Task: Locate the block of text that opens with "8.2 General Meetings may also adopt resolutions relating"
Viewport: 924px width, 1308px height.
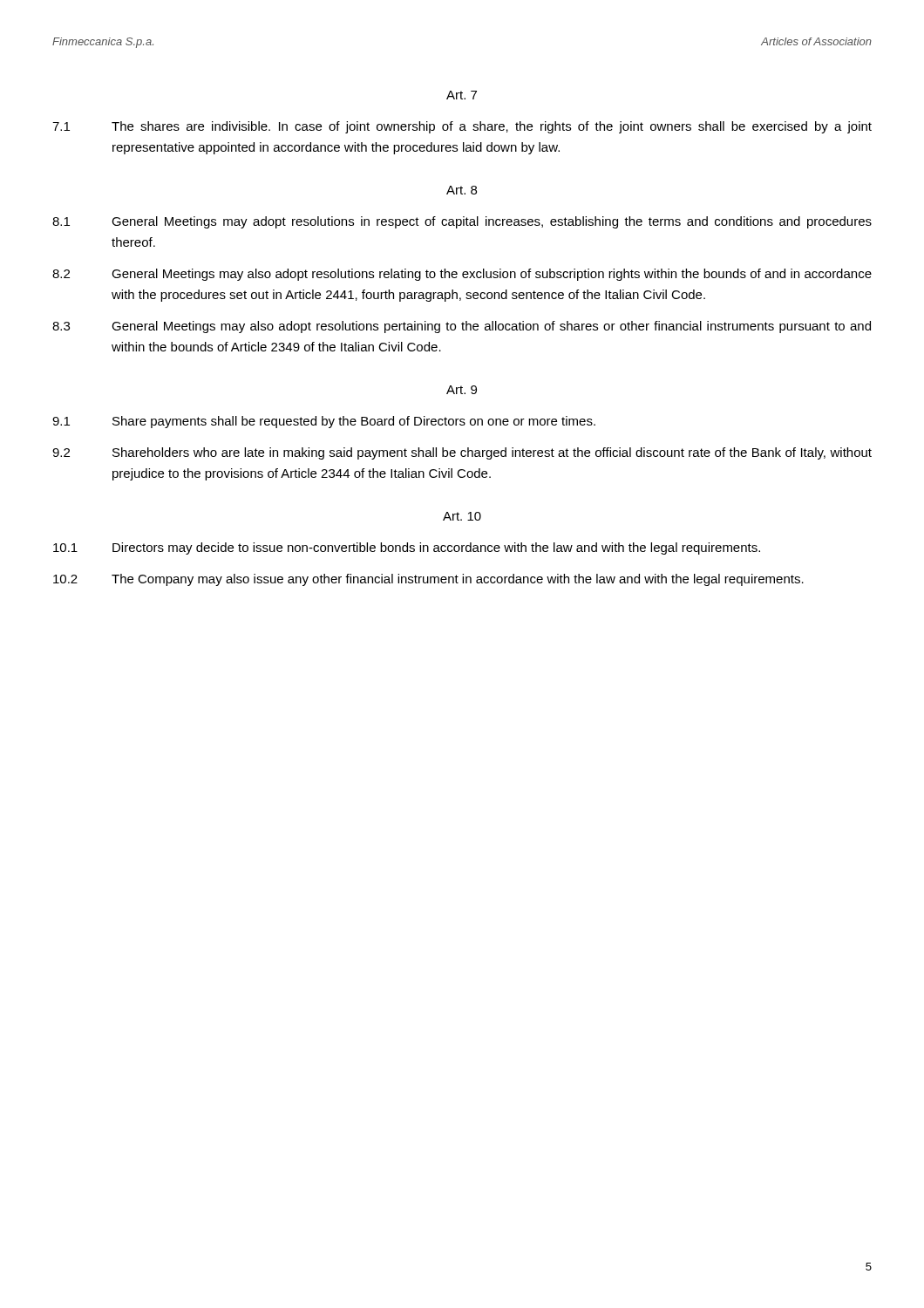Action: [462, 284]
